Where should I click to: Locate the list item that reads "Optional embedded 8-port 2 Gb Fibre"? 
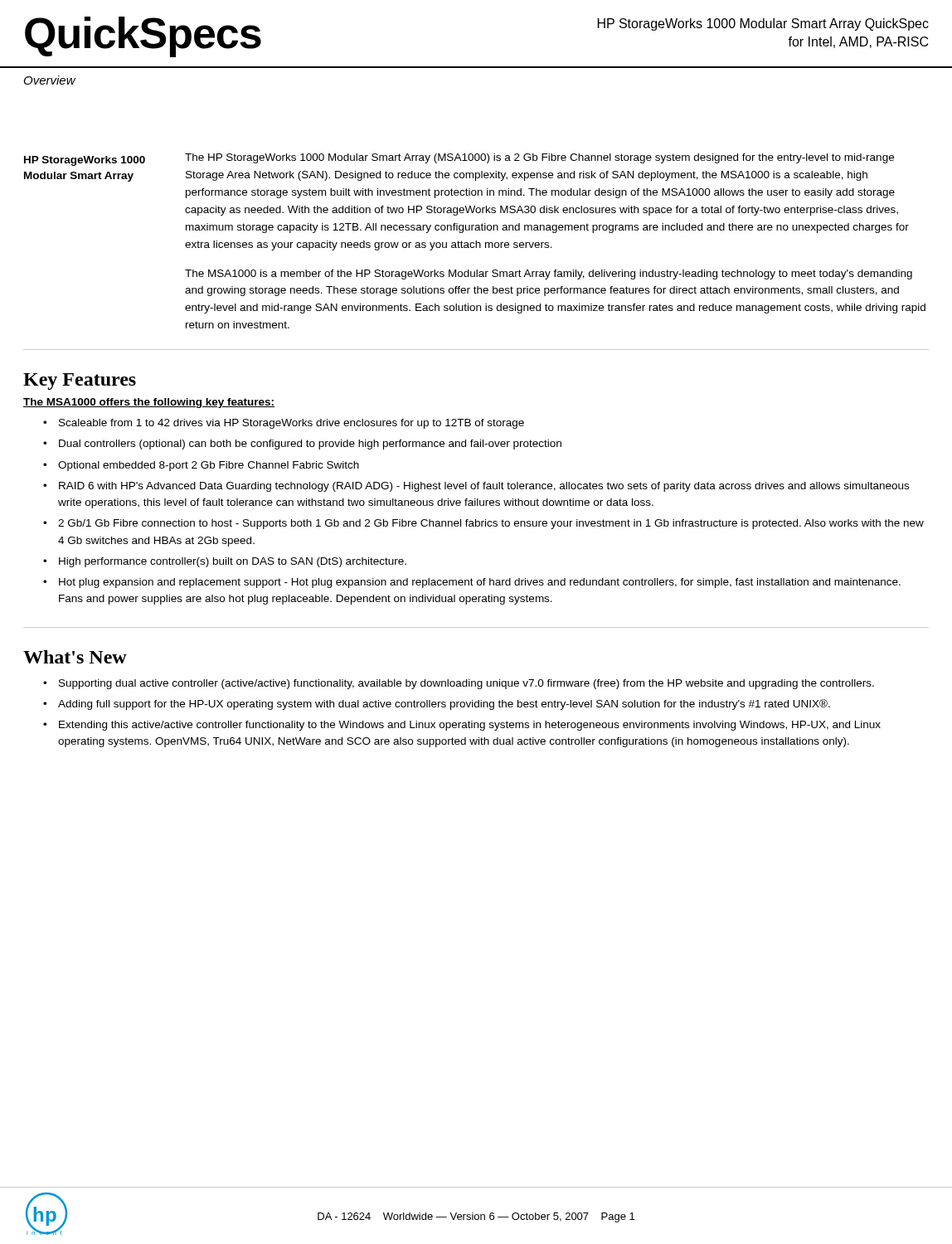coord(209,465)
